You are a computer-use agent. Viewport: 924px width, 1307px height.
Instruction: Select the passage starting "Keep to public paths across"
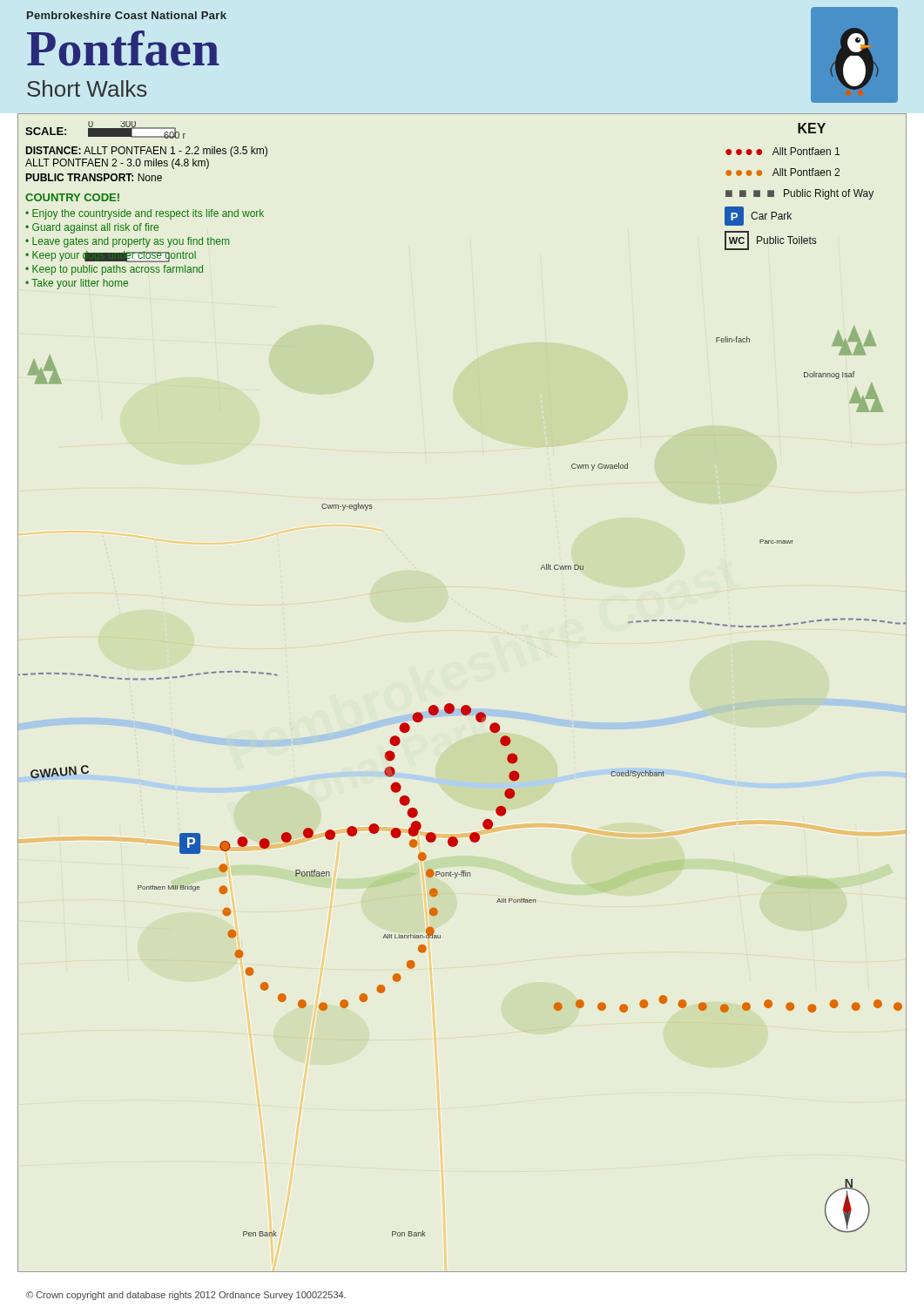(x=118, y=269)
